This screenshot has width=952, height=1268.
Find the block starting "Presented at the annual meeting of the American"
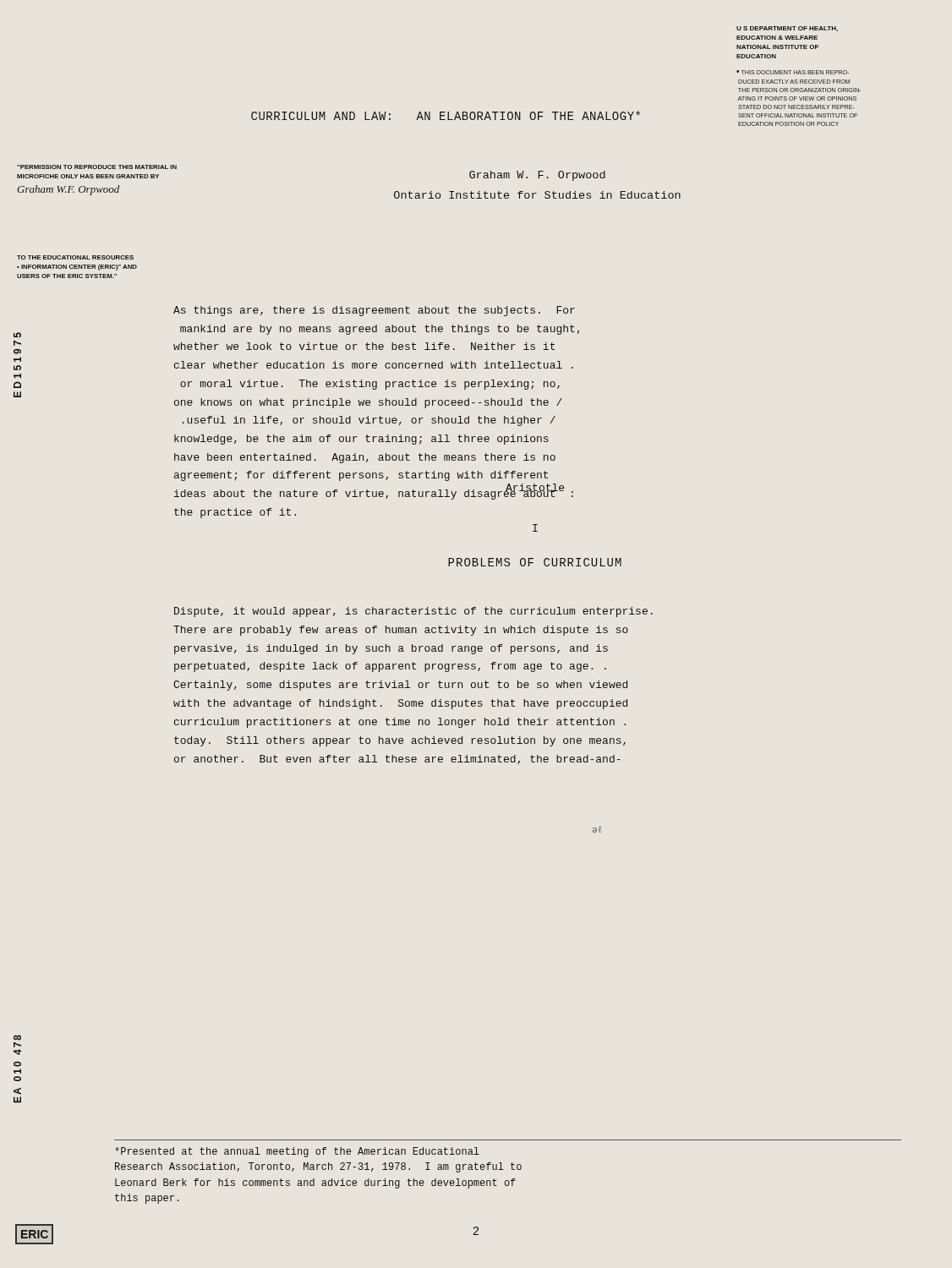click(x=318, y=1175)
